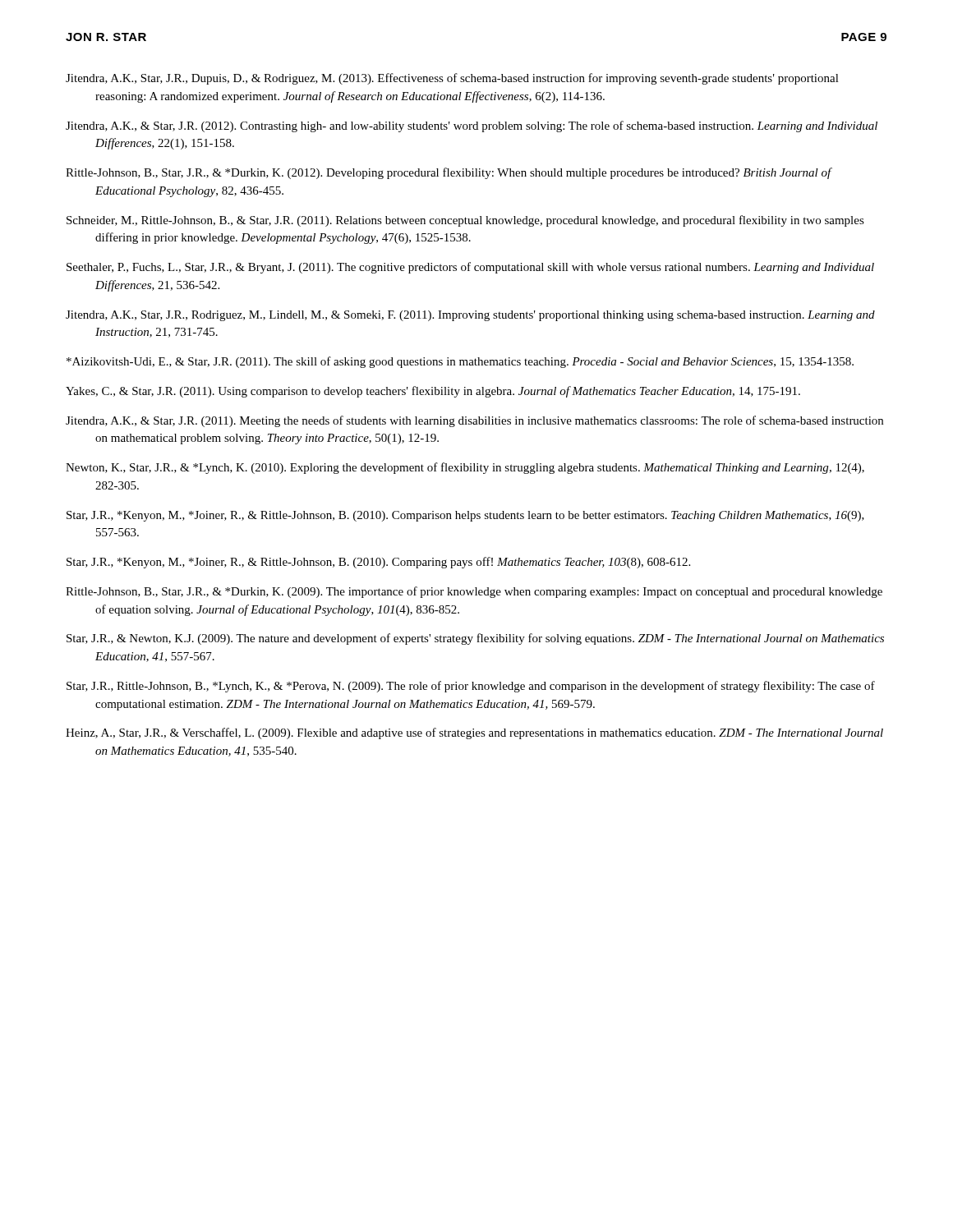Select the block starting "Jitendra, A.K., & Star, J.R. (2011)."
Image resolution: width=953 pixels, height=1232 pixels.
point(475,429)
